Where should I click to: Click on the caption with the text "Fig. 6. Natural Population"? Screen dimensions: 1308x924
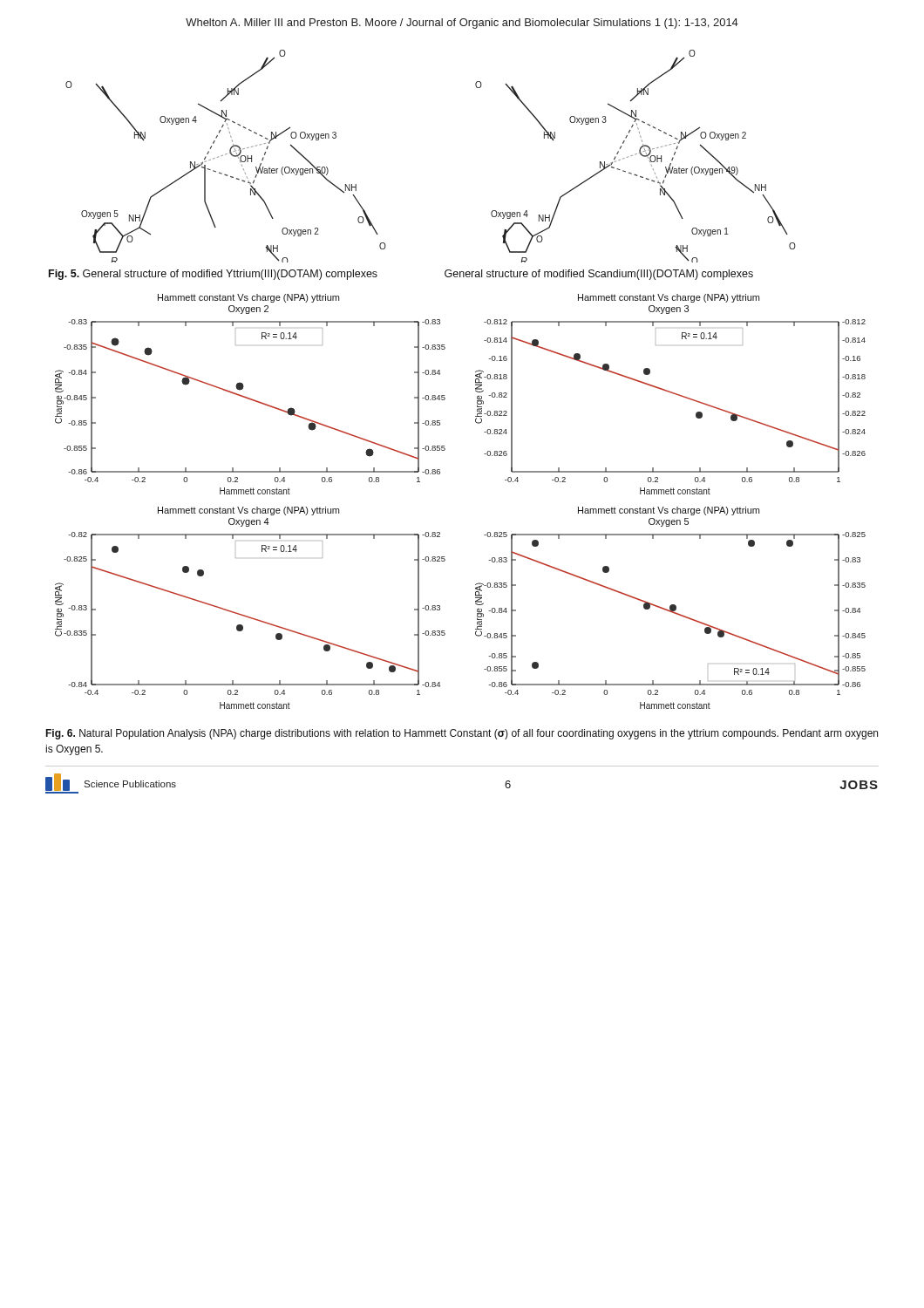click(462, 741)
